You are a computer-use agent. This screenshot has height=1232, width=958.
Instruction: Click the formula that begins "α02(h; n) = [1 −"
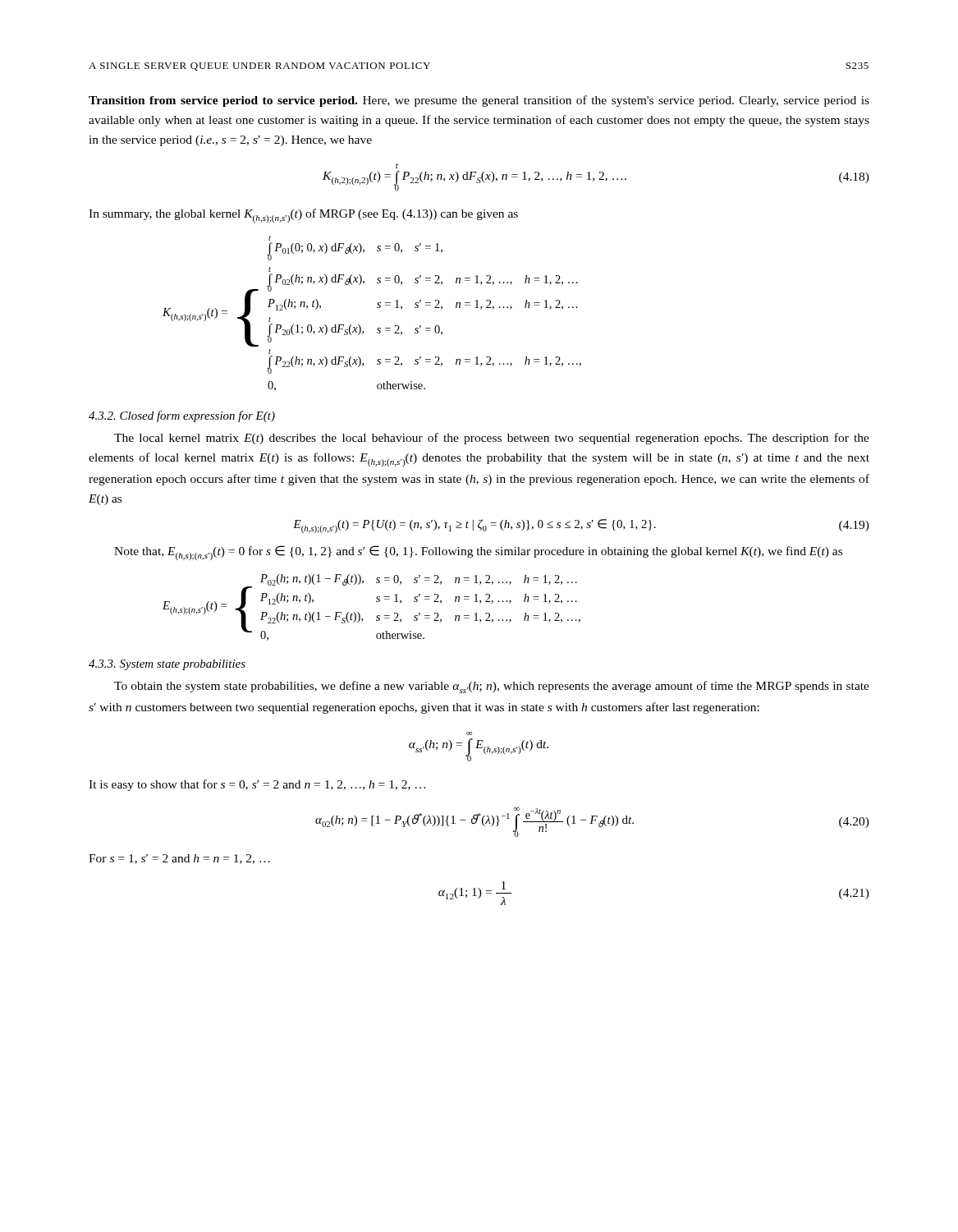point(504,821)
